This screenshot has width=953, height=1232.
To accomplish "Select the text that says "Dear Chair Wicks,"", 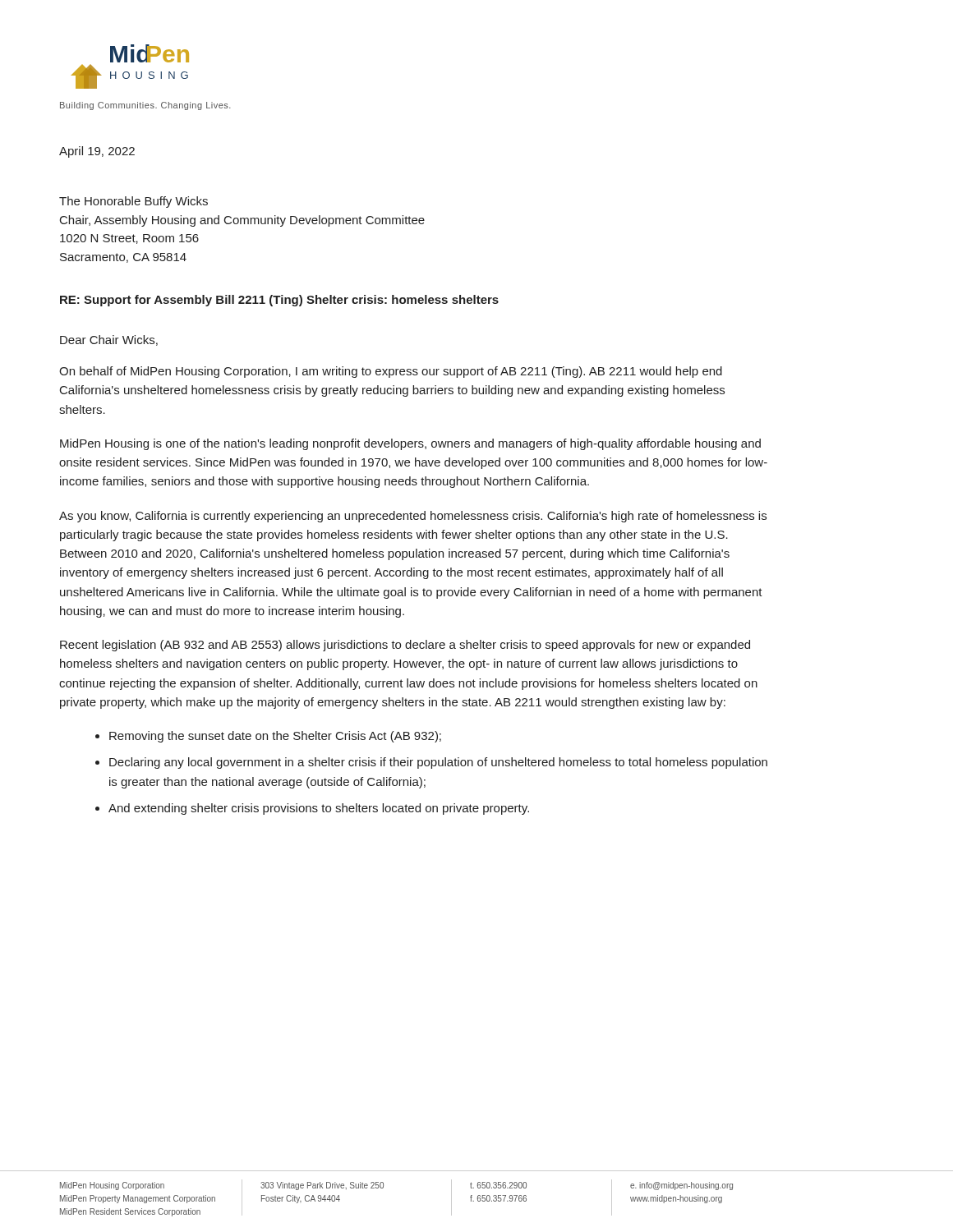I will (109, 340).
